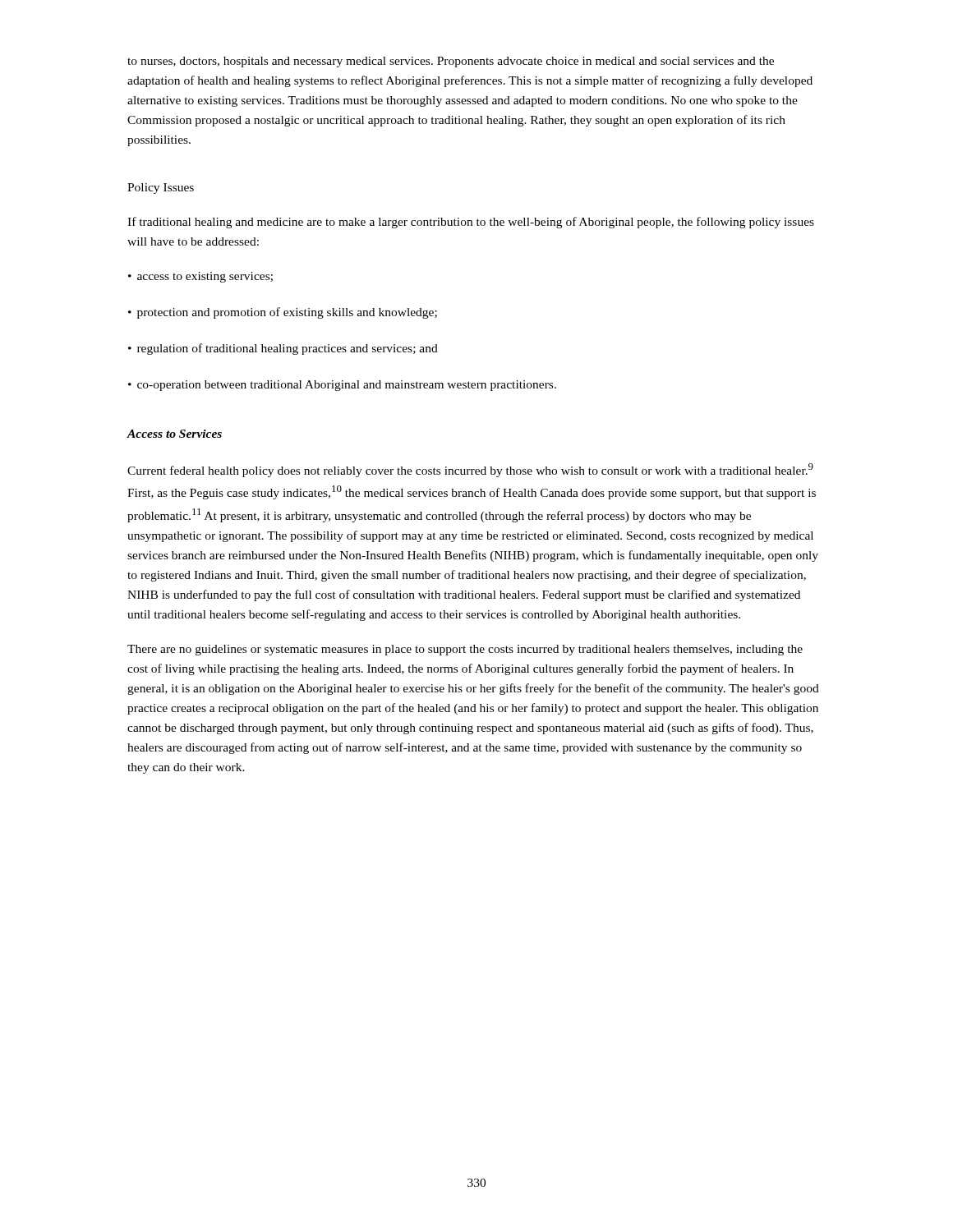The height and width of the screenshot is (1232, 953).
Task: Locate the list item containing "• access to existing services;"
Action: (200, 276)
